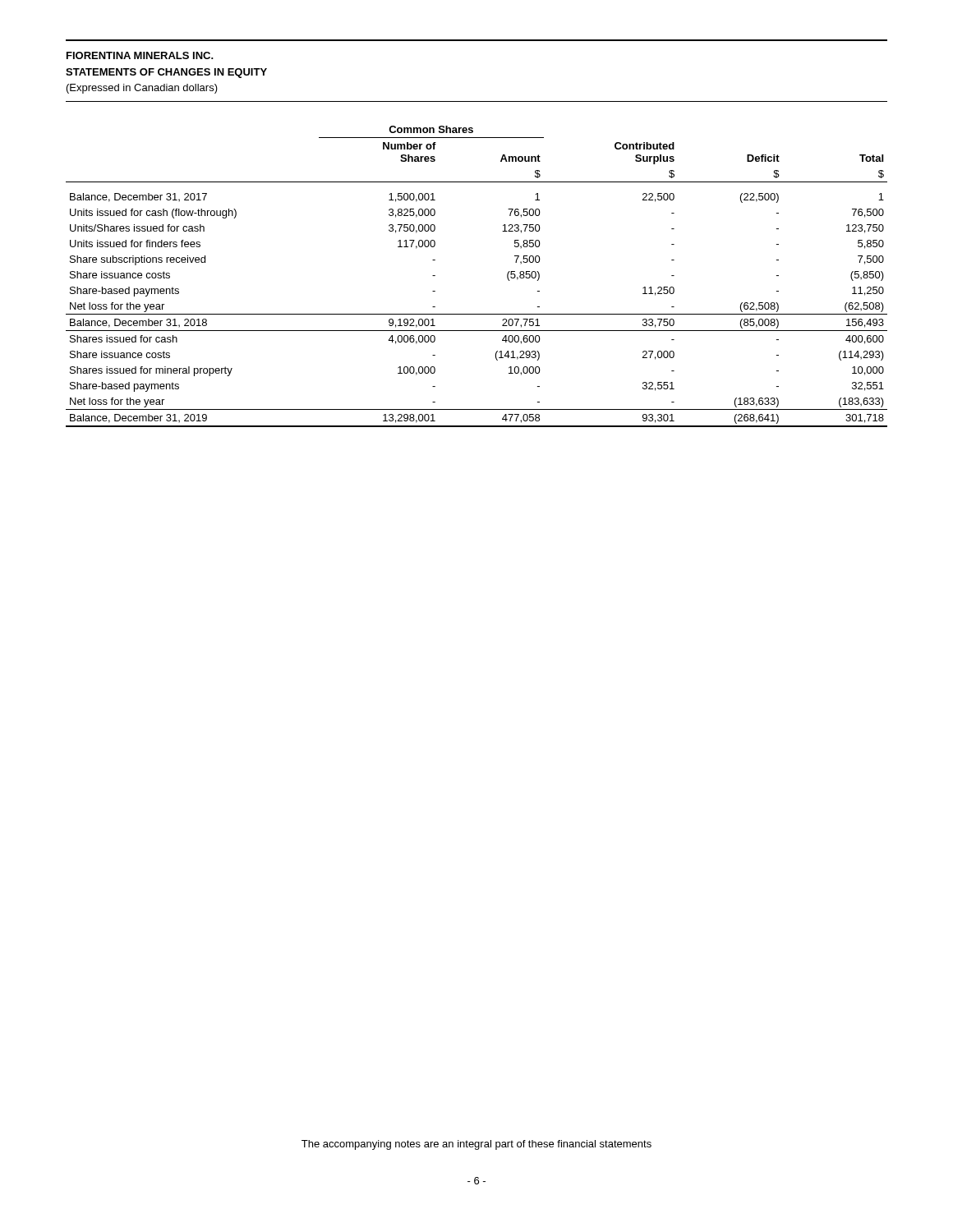Select the element starting "FIORENTINA MINERALS INC. STATEMENTS OF CHANGES"
Screen dimensions: 1232x953
[140, 55]
